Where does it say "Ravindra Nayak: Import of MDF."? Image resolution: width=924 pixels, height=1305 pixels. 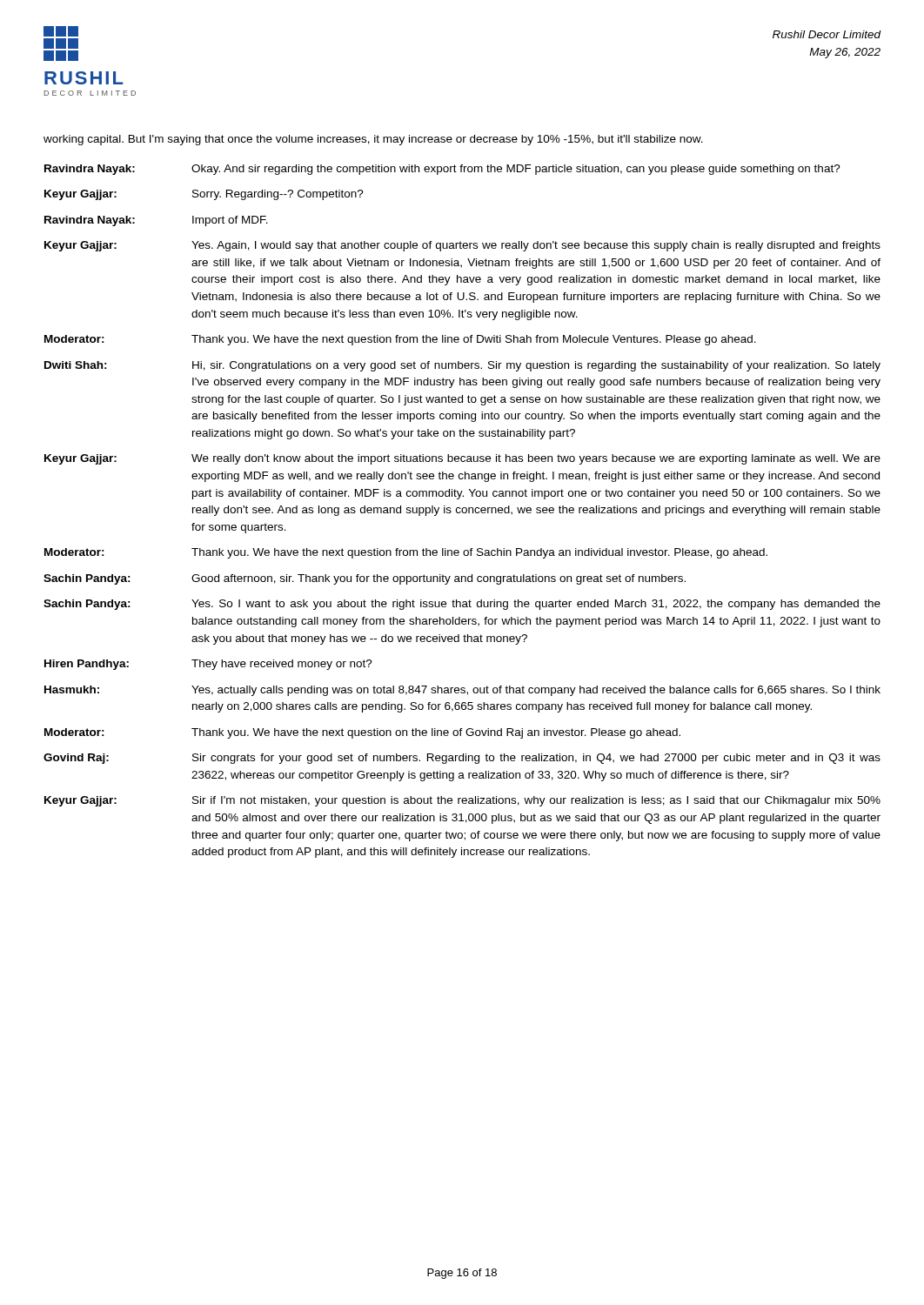pos(88,221)
